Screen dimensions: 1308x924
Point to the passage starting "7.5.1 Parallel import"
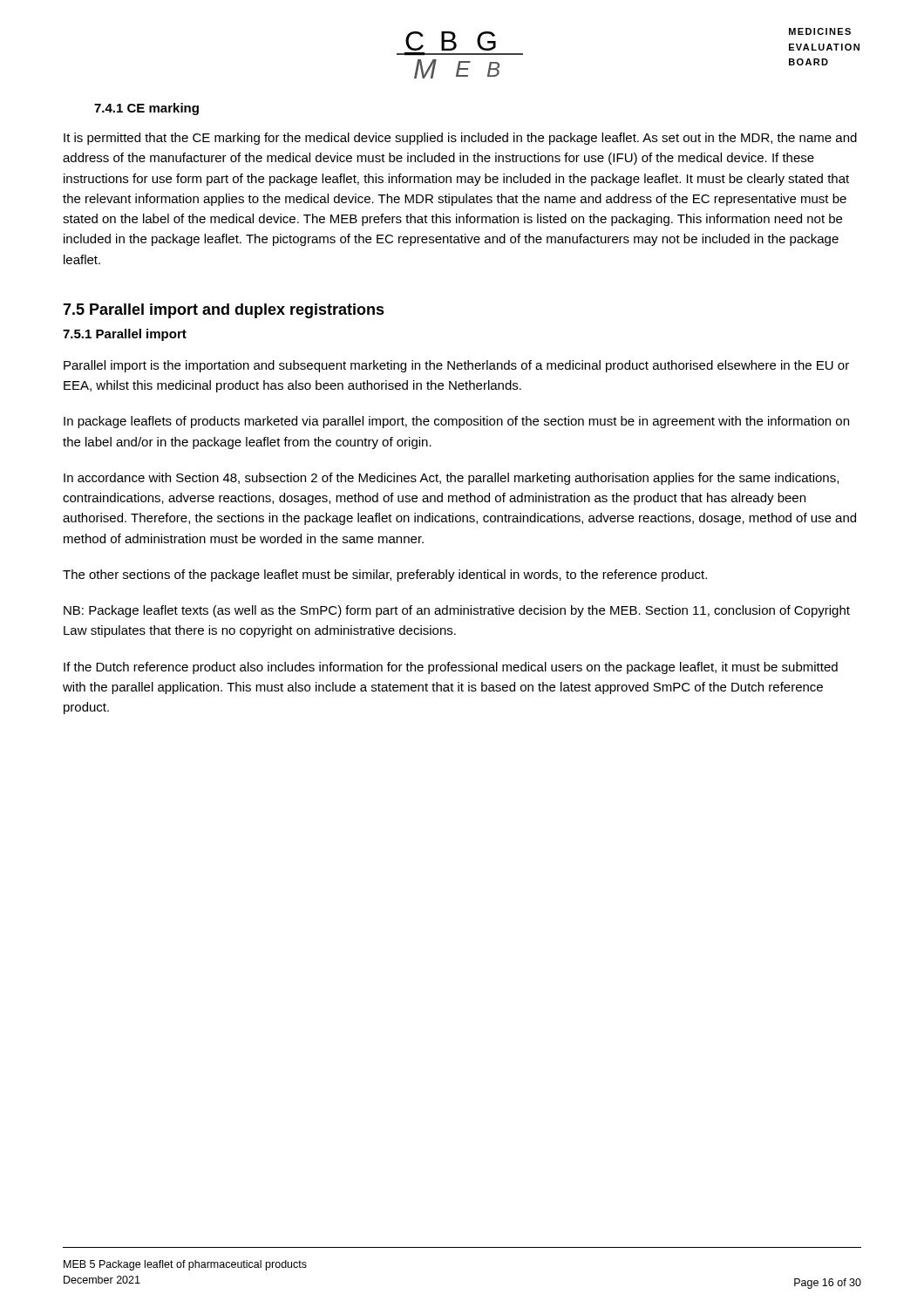tap(125, 333)
